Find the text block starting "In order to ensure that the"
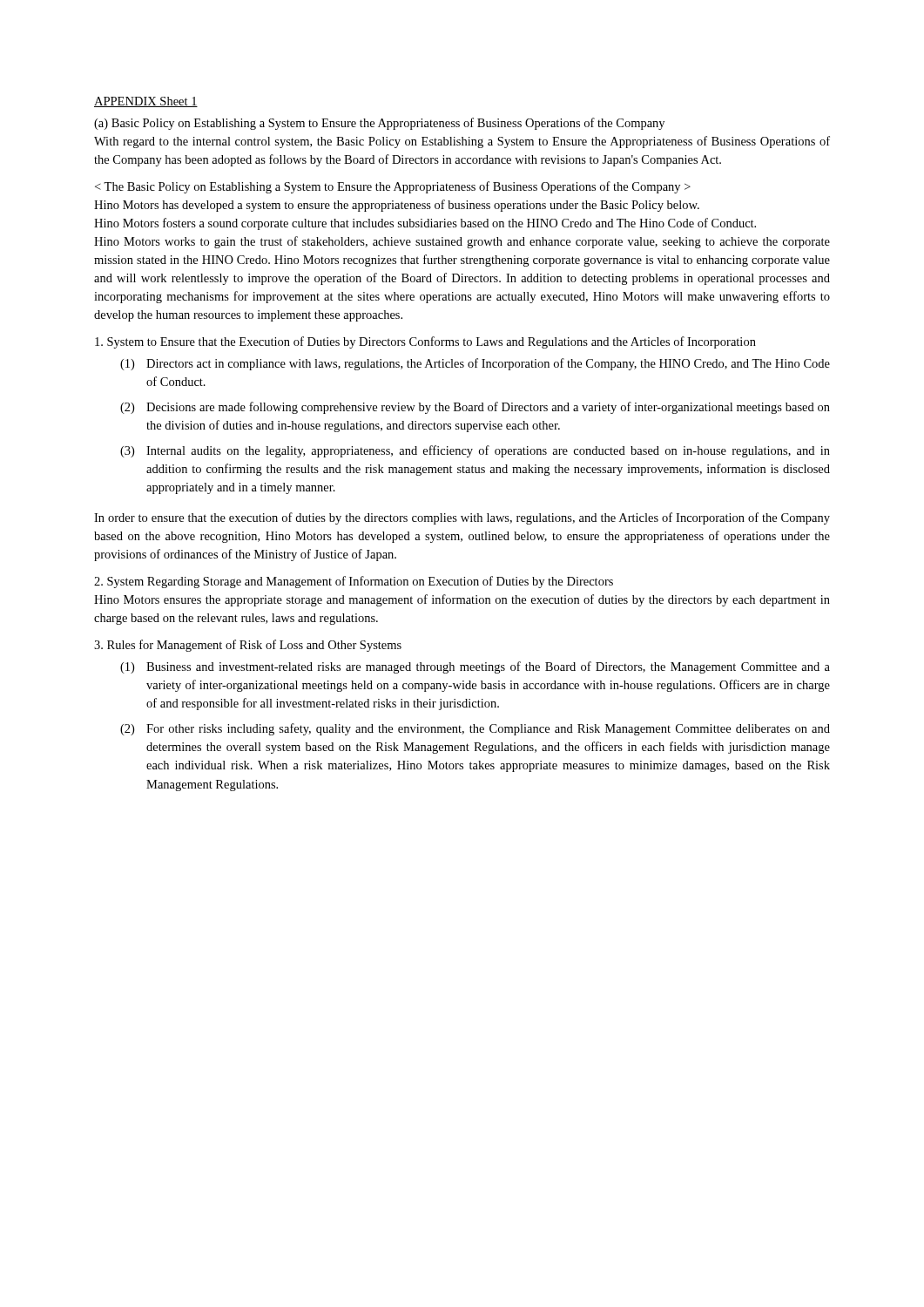 coord(462,537)
